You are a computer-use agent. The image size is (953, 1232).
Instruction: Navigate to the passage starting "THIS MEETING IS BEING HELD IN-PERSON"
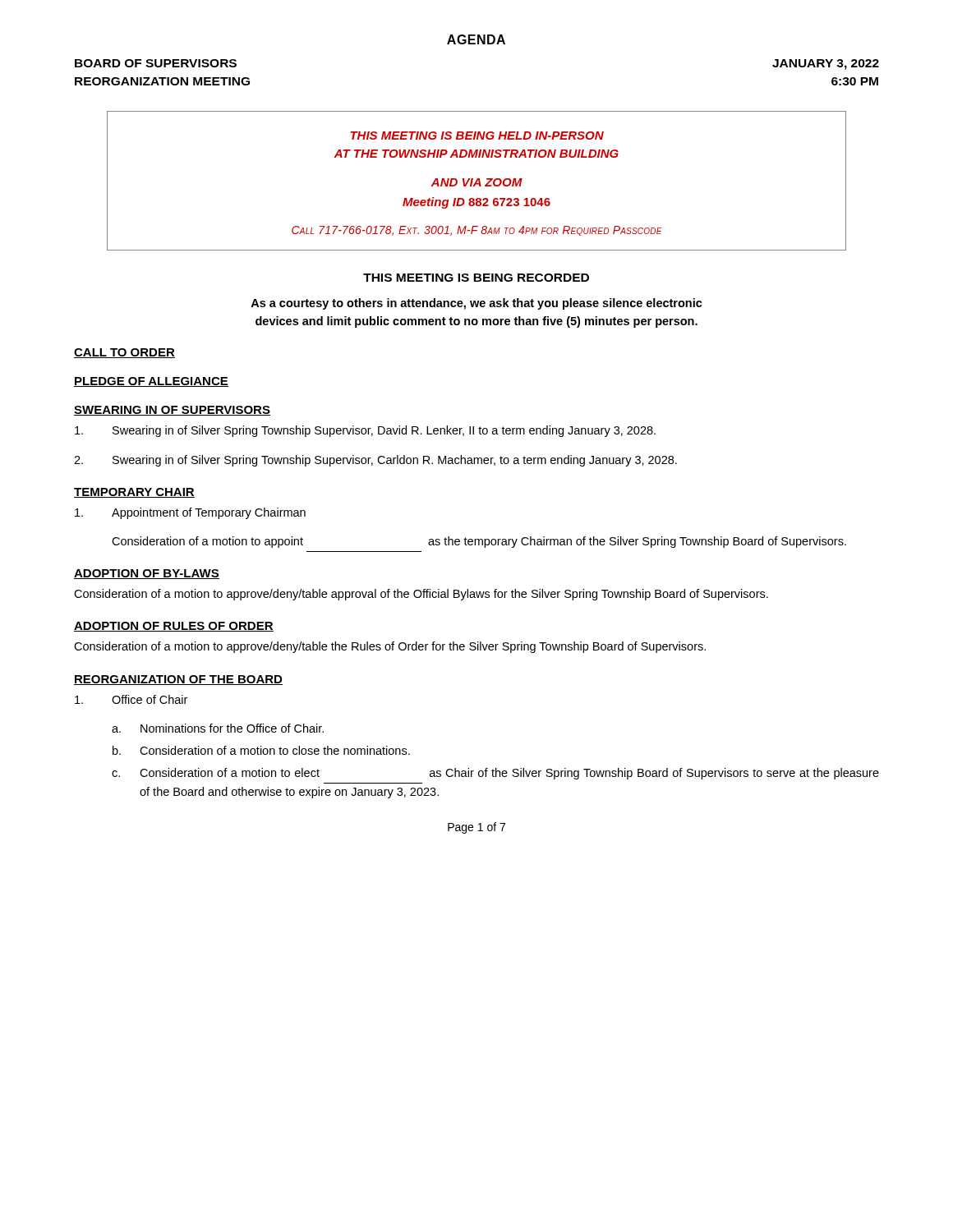(476, 181)
